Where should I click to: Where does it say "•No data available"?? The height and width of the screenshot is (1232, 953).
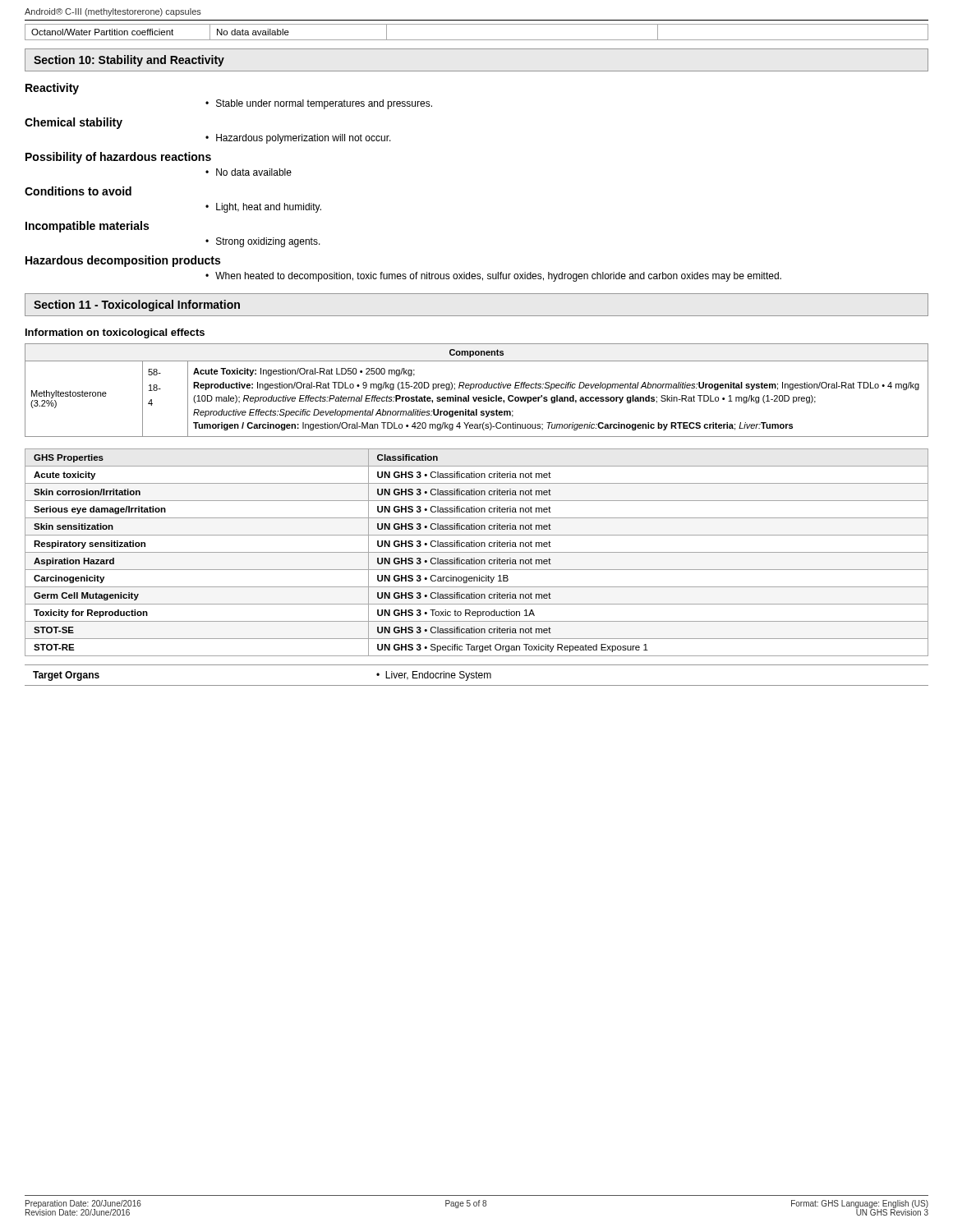tap(248, 172)
